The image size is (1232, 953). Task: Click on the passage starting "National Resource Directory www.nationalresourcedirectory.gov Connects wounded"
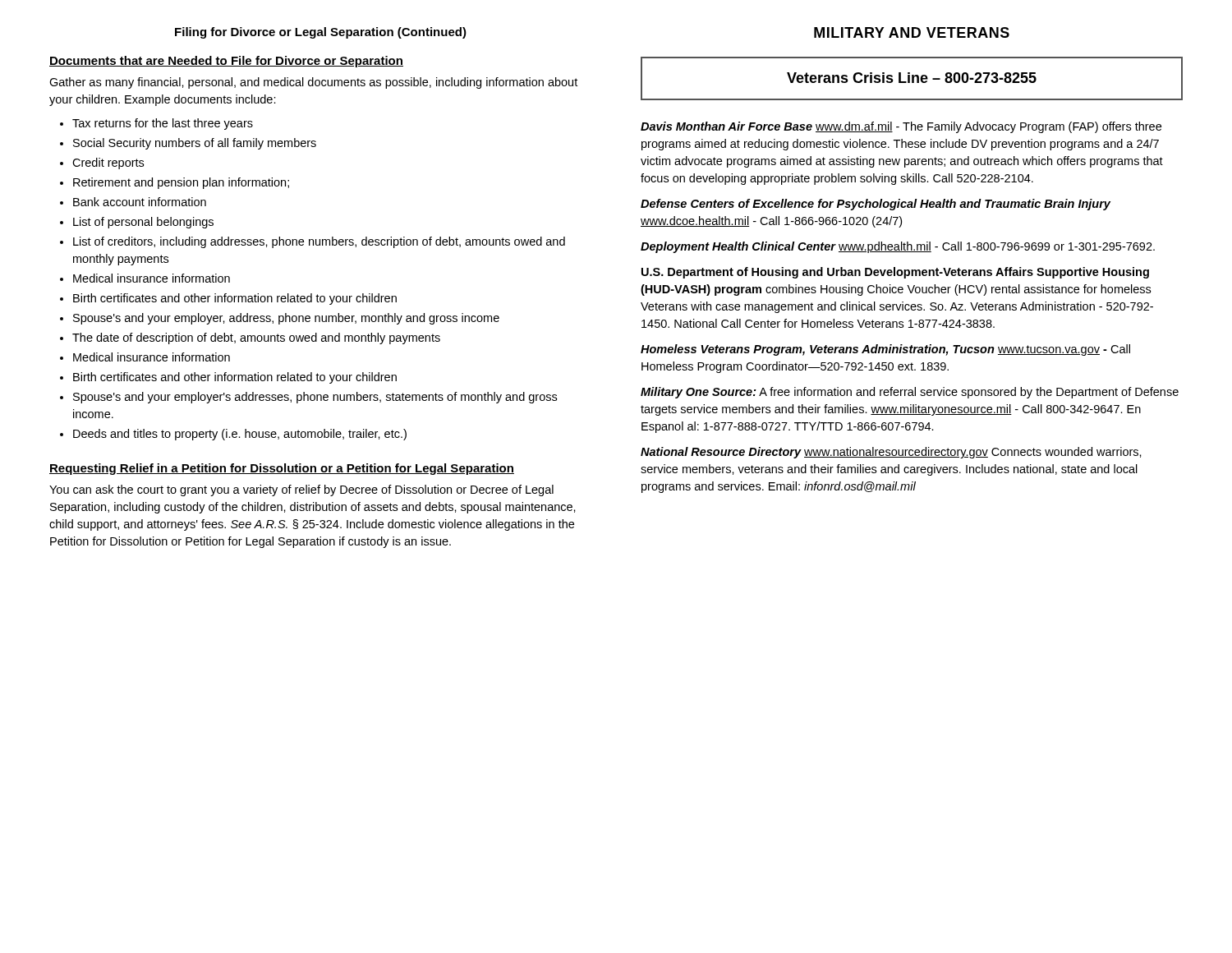click(891, 469)
